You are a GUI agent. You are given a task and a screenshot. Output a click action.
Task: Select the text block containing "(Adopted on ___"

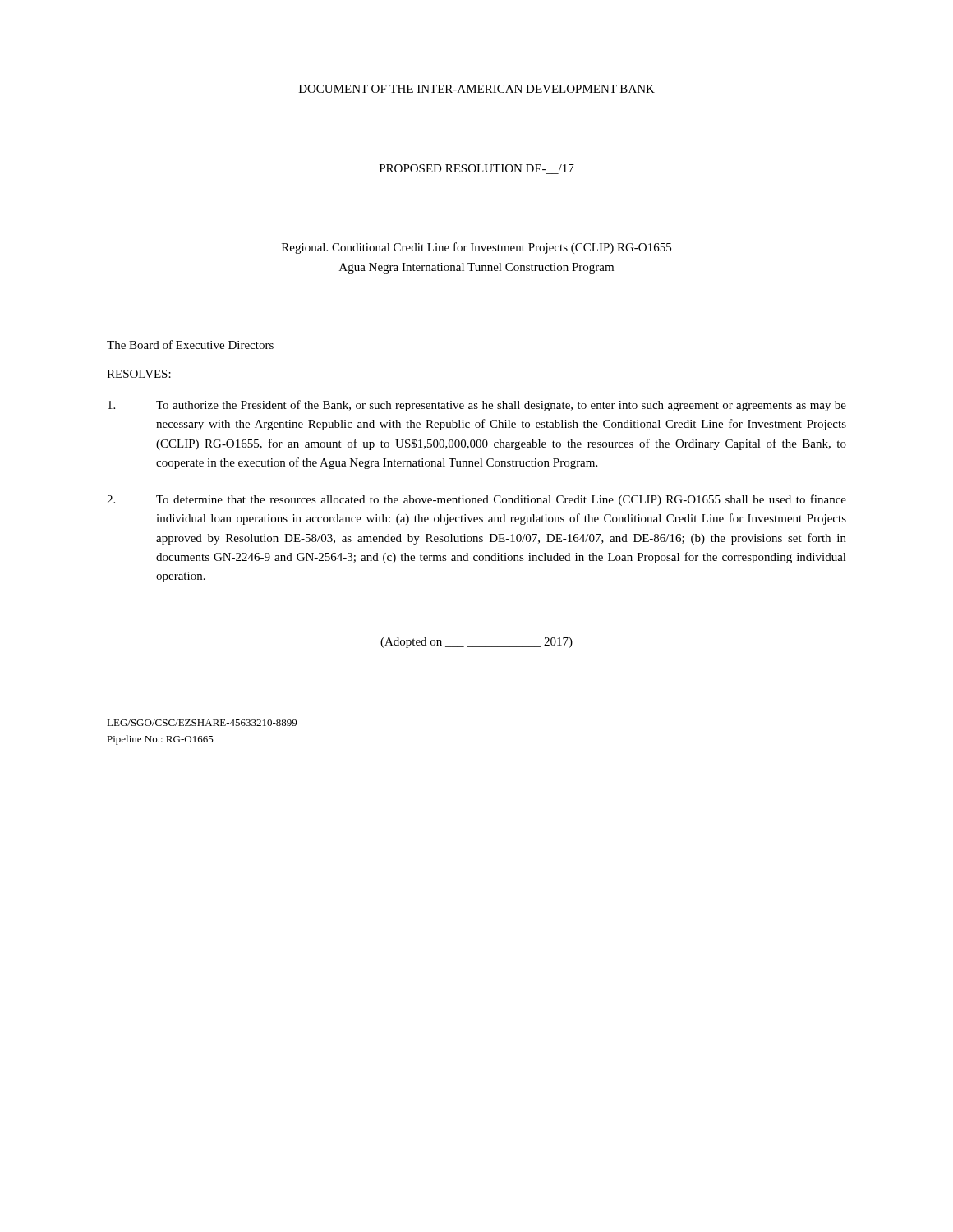[x=476, y=642]
